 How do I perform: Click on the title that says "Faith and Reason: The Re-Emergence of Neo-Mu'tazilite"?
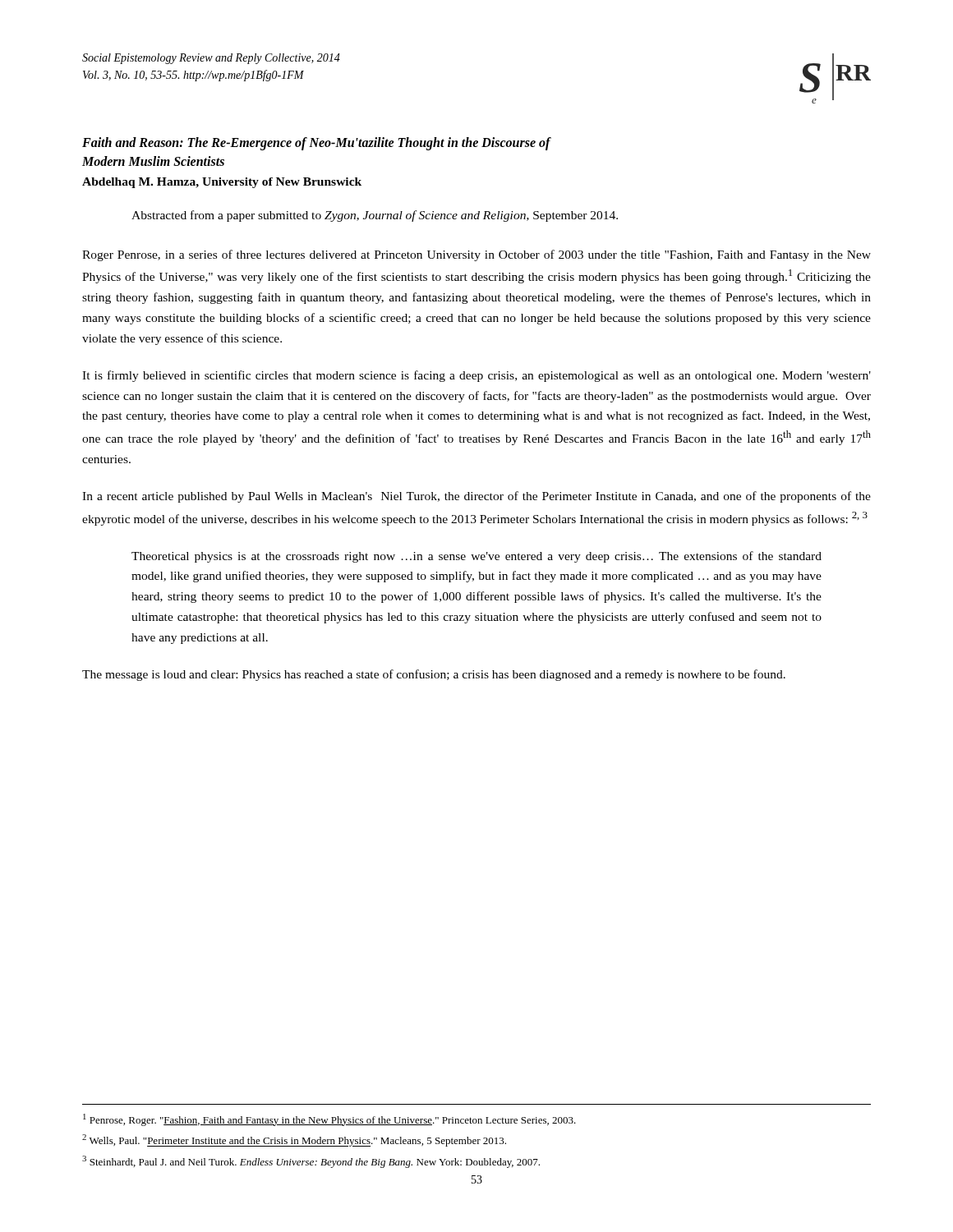(x=317, y=144)
